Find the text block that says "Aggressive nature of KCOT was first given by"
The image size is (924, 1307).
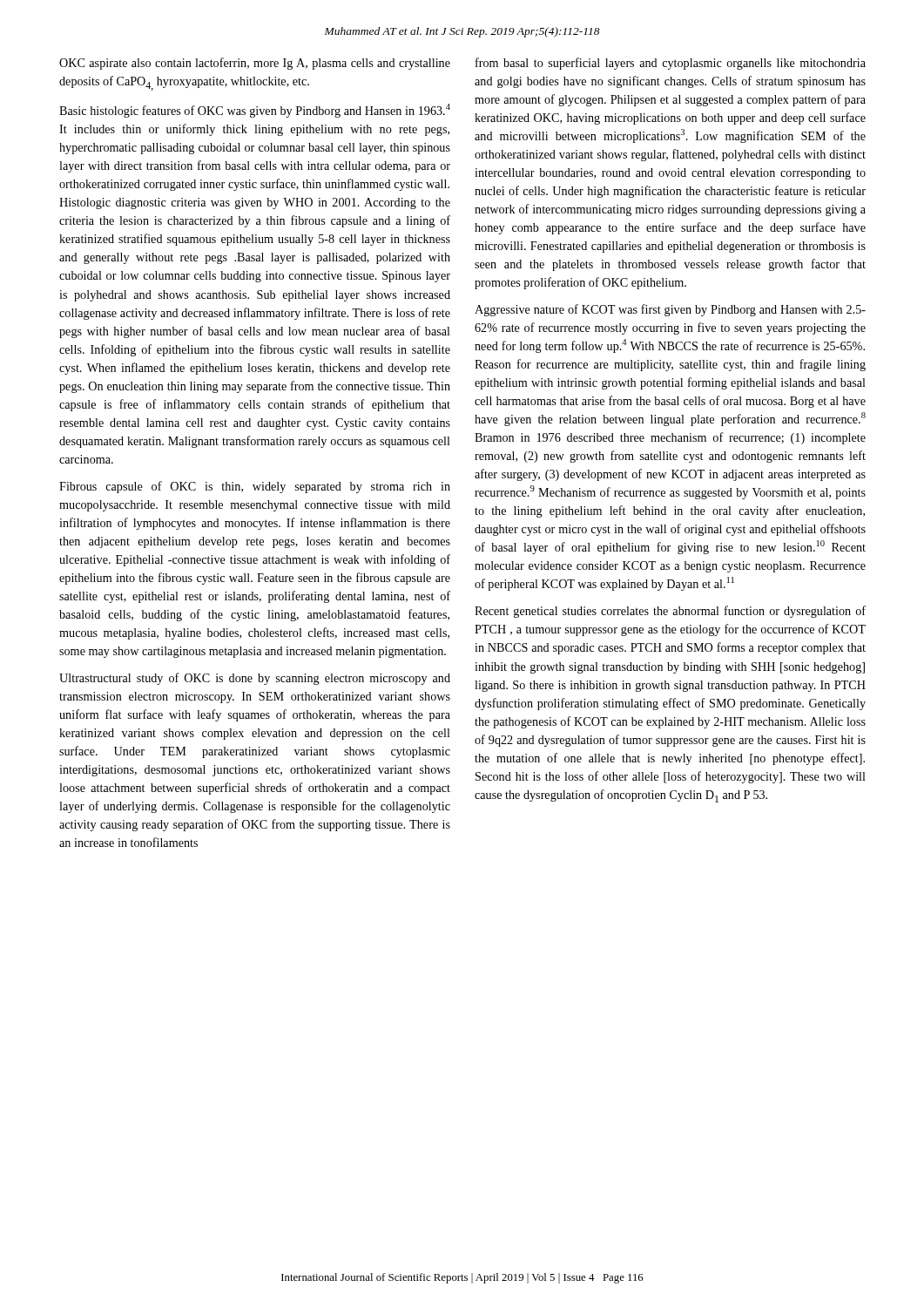(x=670, y=447)
